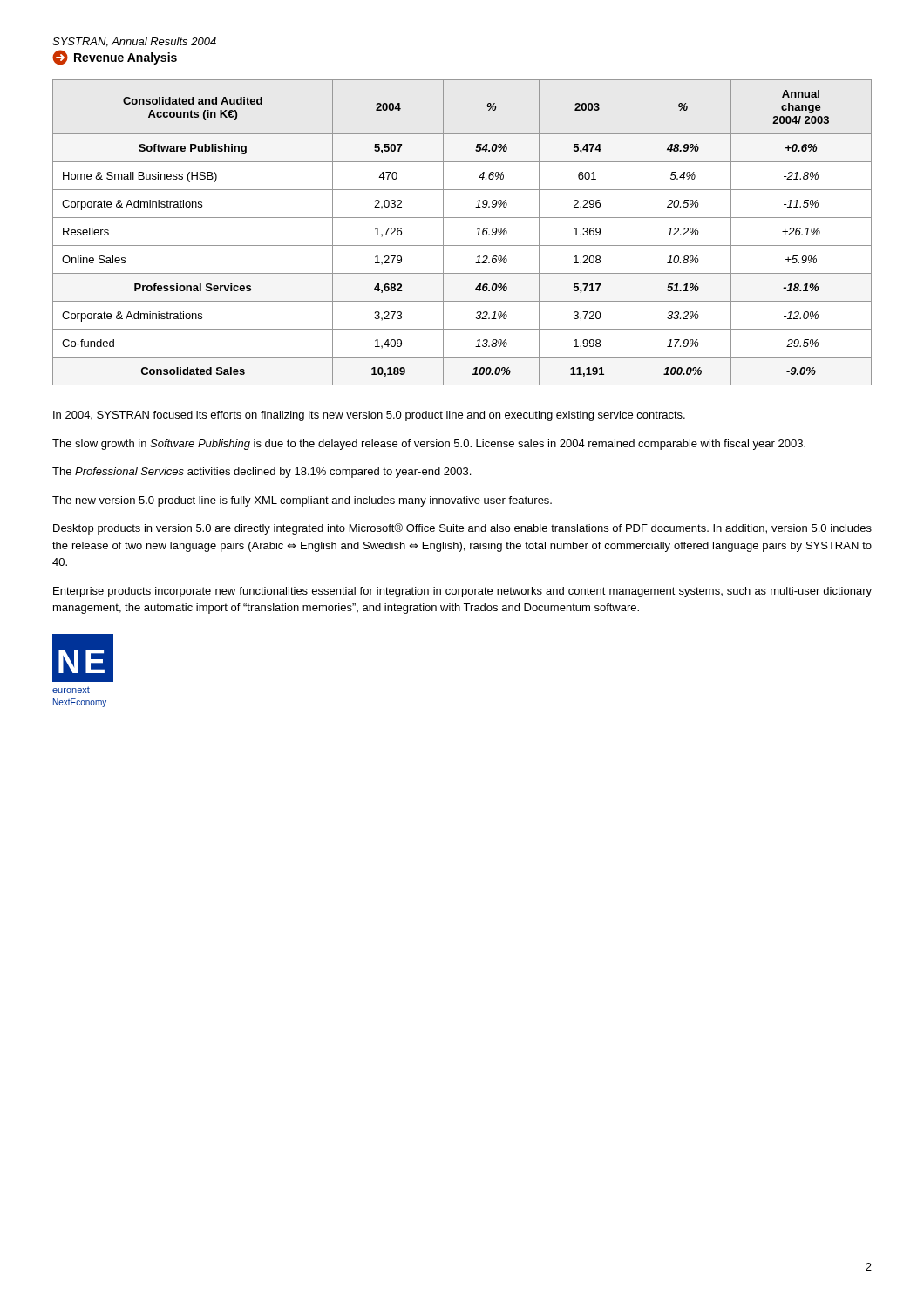This screenshot has width=924, height=1308.
Task: Click on the text block that says "Desktop products in version 5.0"
Action: (462, 545)
